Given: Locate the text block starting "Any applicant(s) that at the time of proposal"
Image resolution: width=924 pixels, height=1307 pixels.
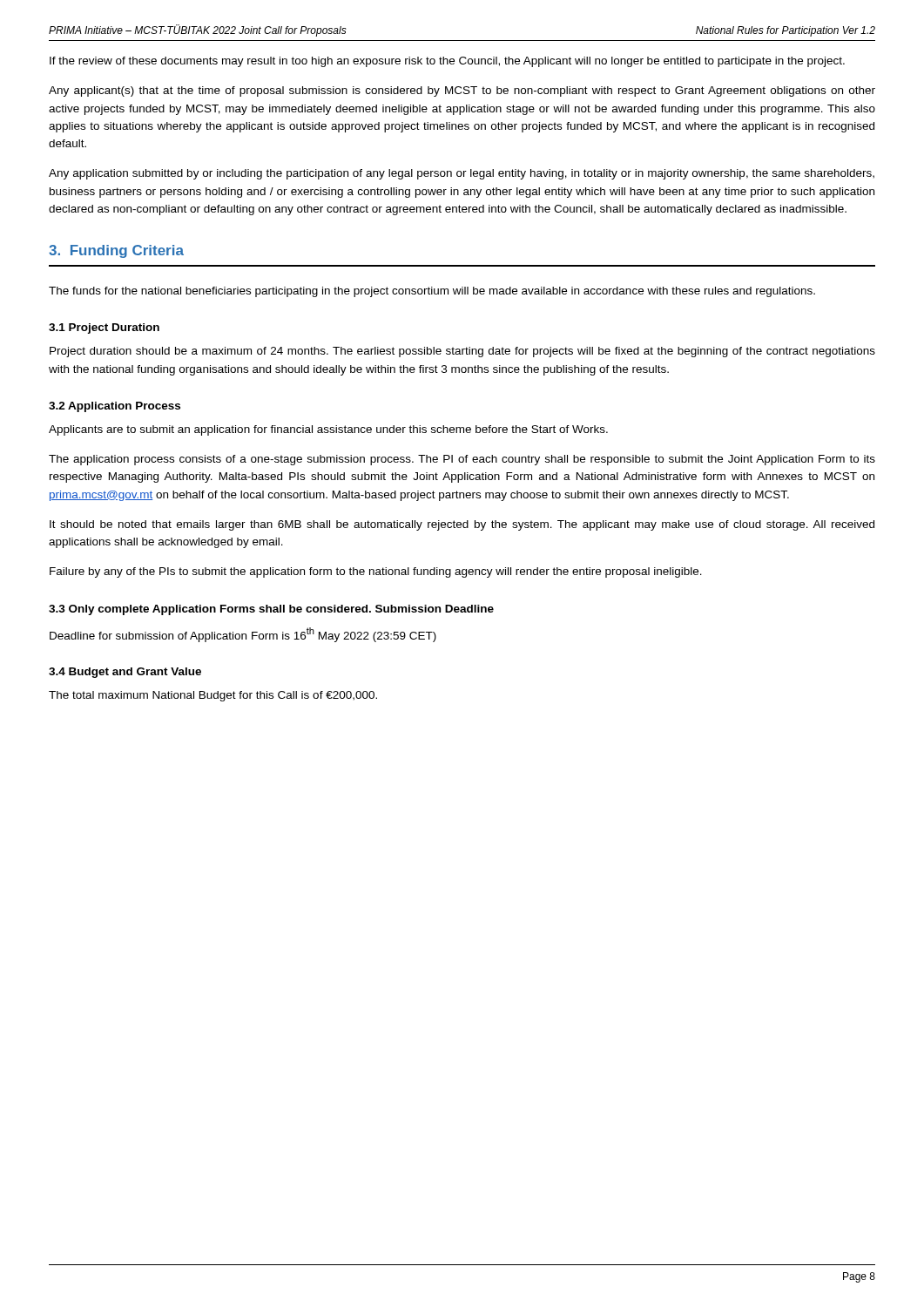Looking at the screenshot, I should point(462,117).
